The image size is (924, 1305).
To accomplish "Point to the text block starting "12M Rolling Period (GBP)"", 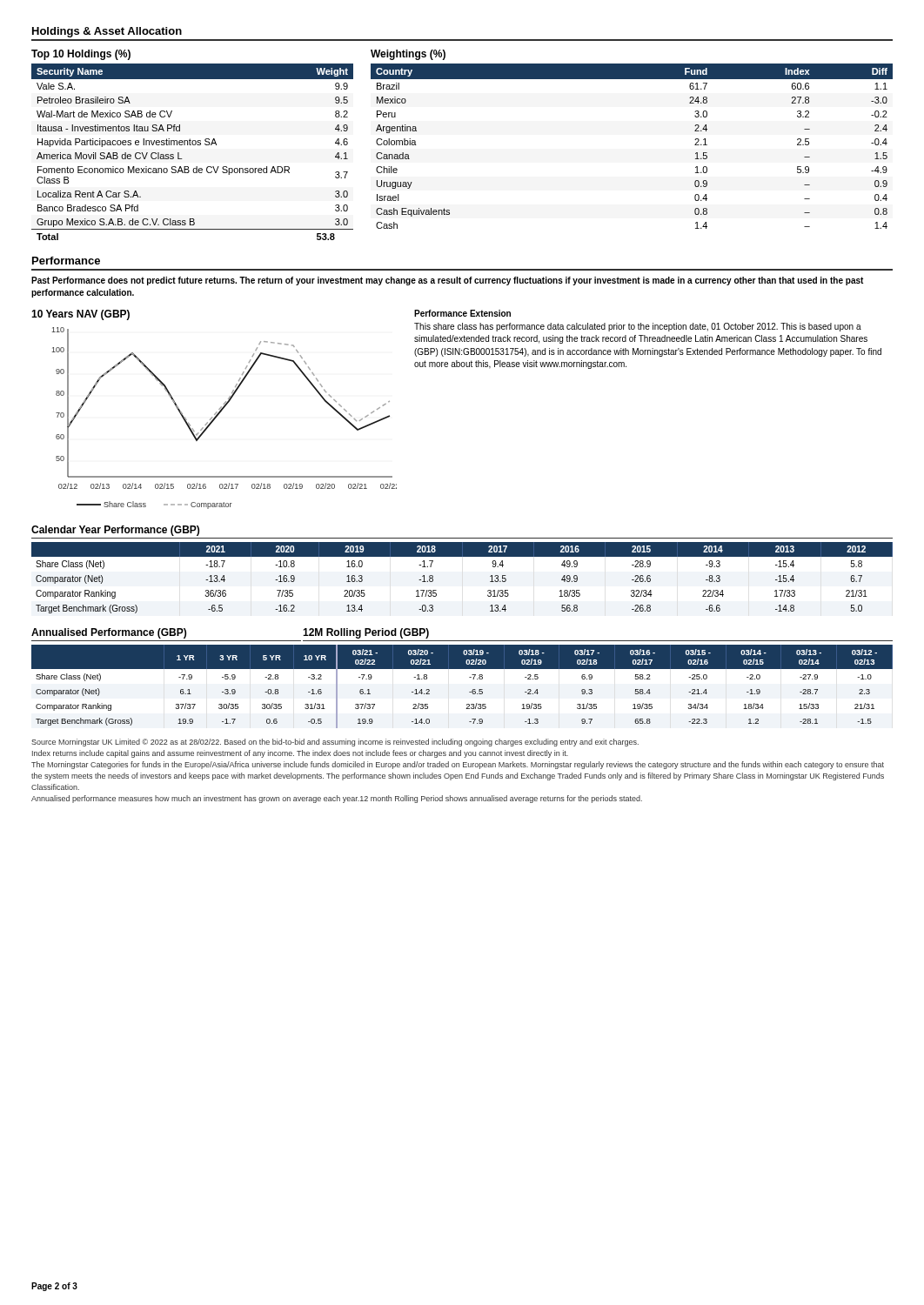I will [x=366, y=632].
